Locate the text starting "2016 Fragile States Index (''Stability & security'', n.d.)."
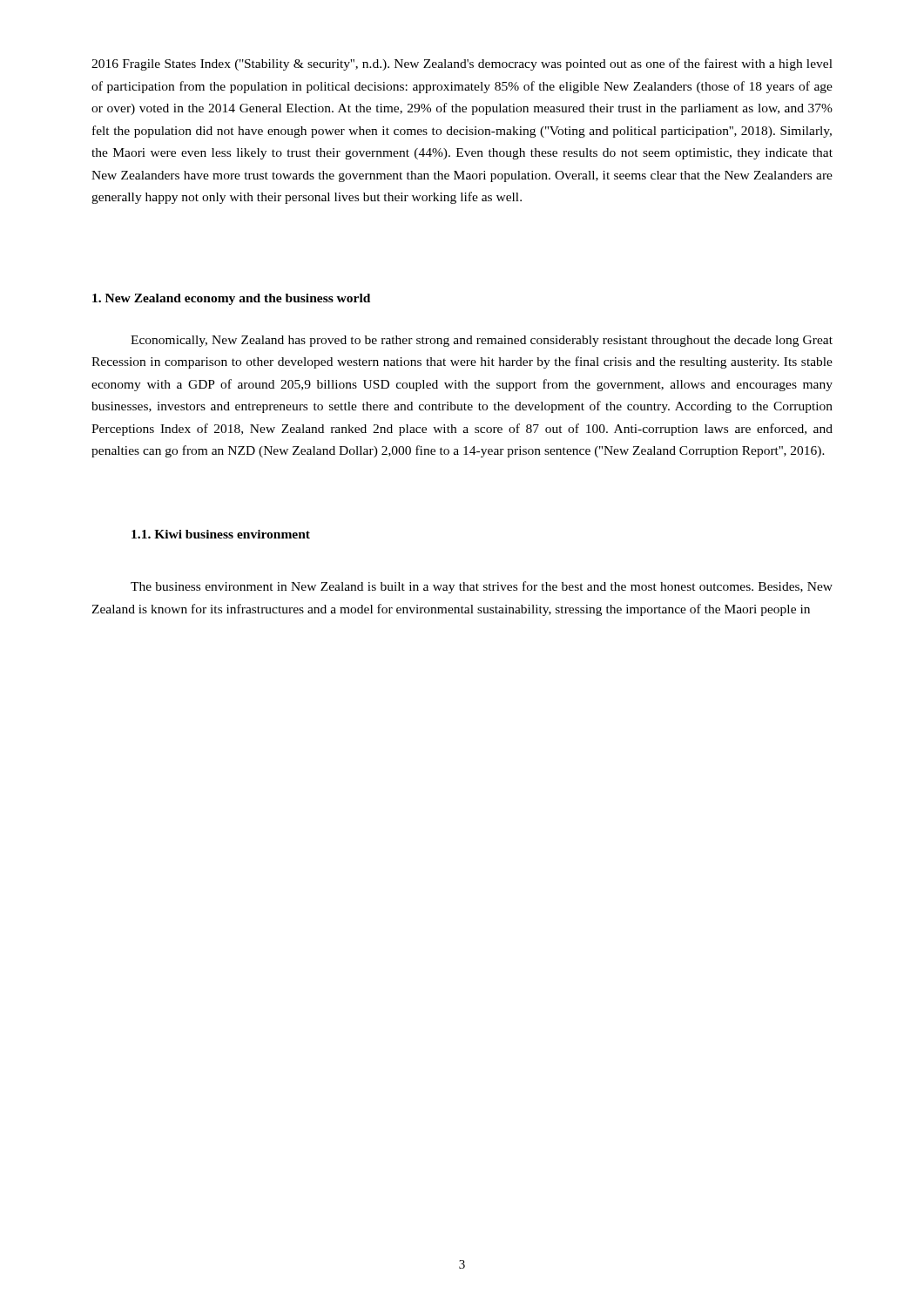The width and height of the screenshot is (924, 1307). pyautogui.click(x=462, y=130)
